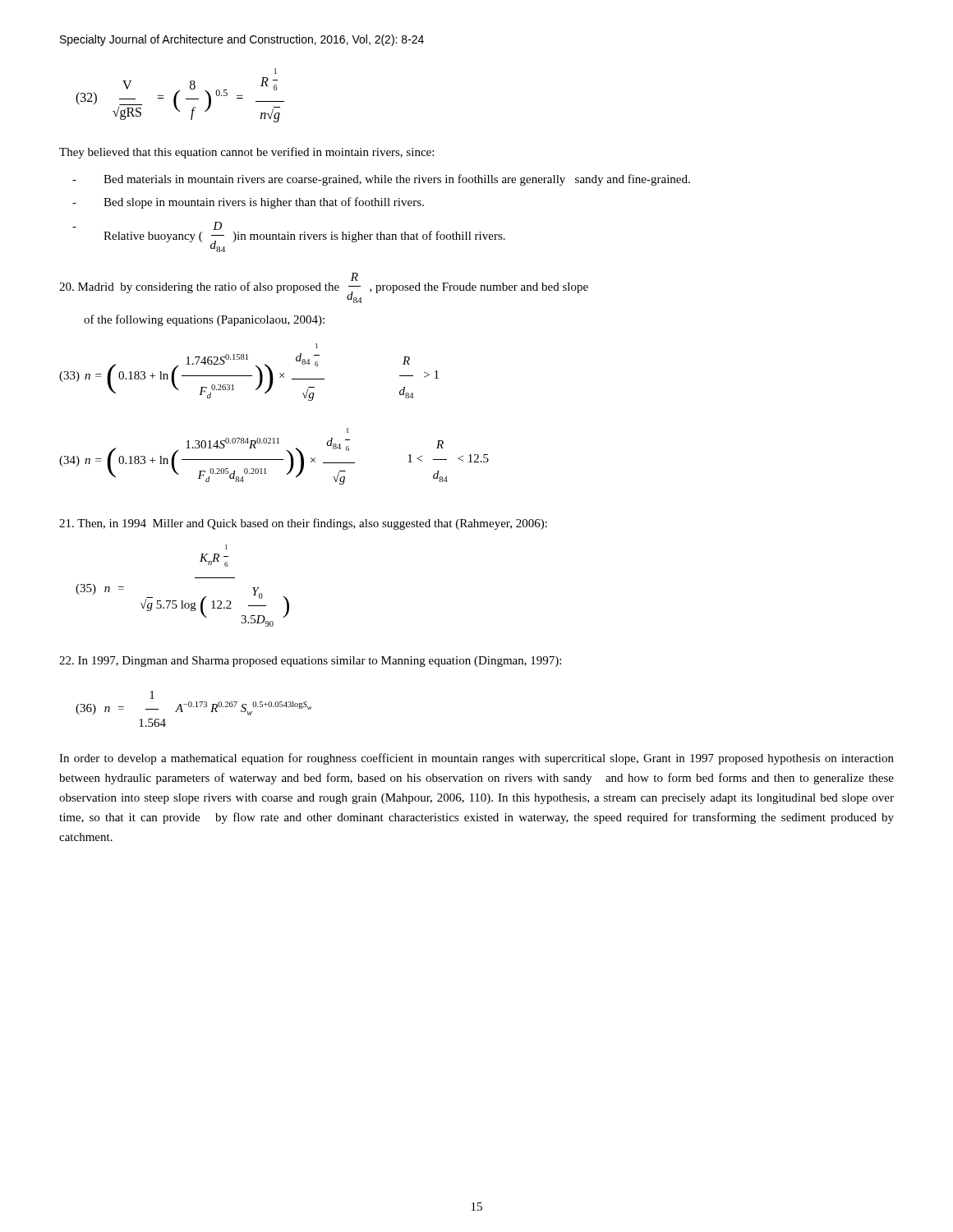Viewport: 953px width, 1232px height.
Task: Click the formula that begins "(33) n = ( 0.183"
Action: (249, 376)
